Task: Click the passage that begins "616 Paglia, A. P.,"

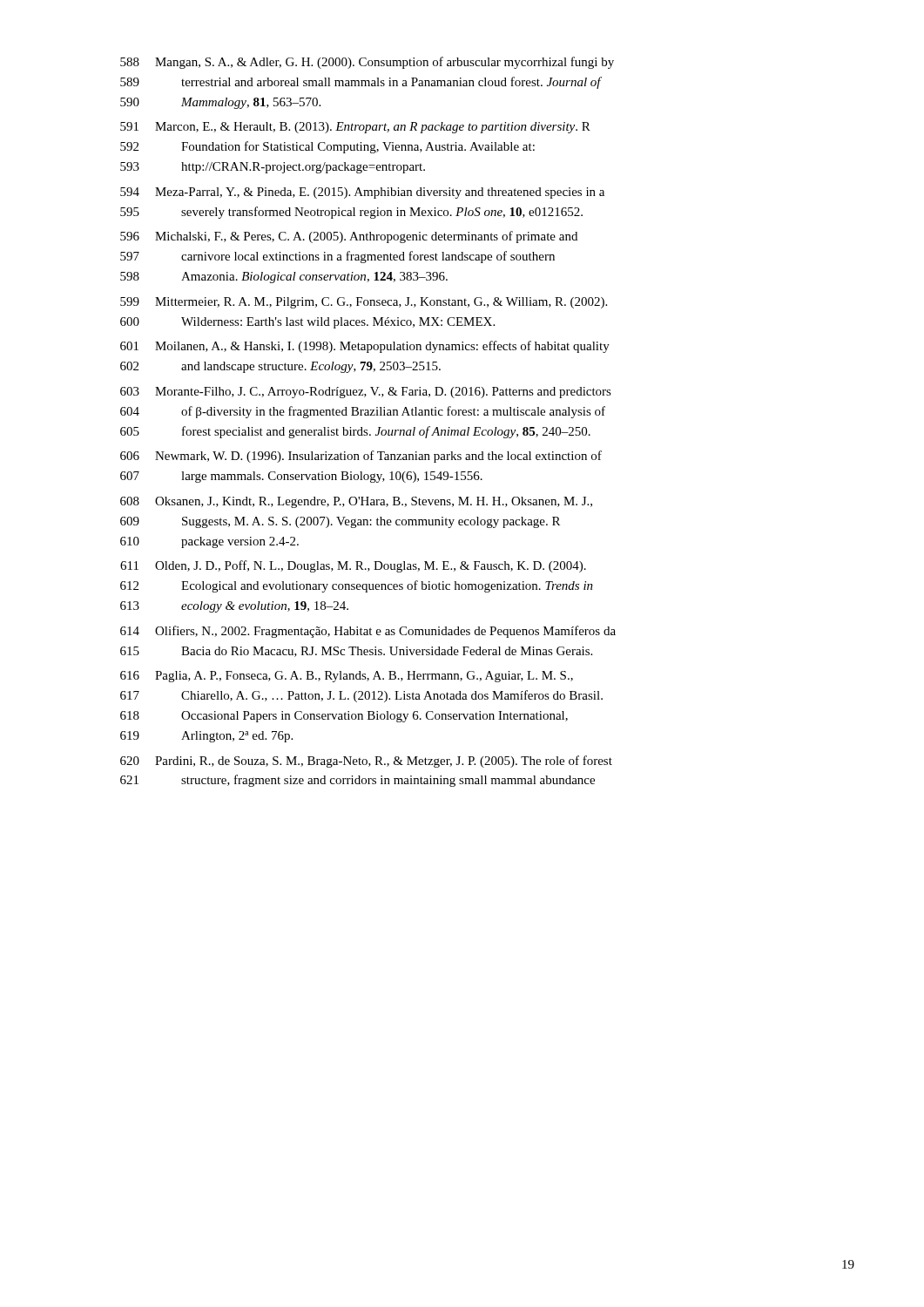Action: (471, 676)
